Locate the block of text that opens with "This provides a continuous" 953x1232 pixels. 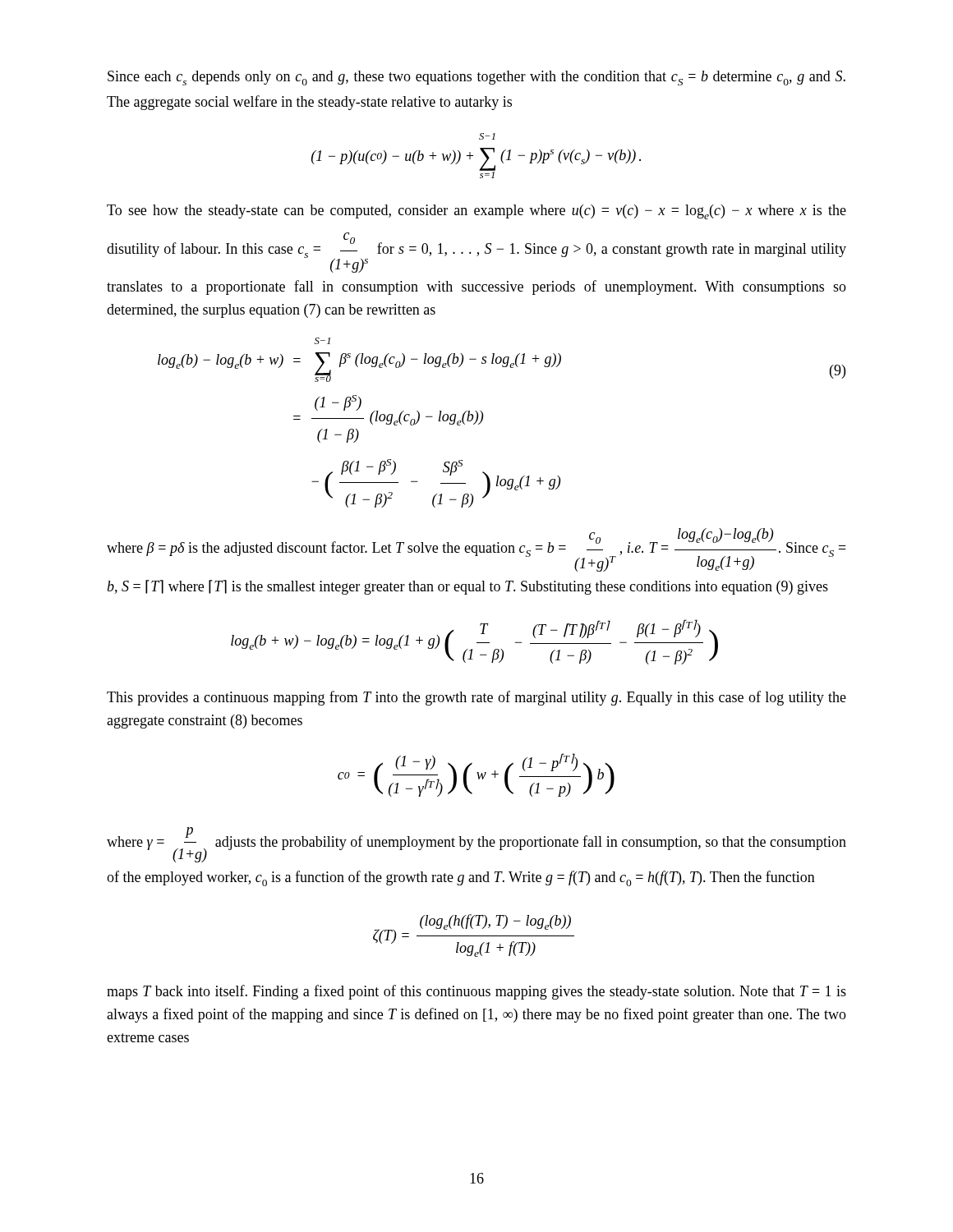(x=476, y=710)
